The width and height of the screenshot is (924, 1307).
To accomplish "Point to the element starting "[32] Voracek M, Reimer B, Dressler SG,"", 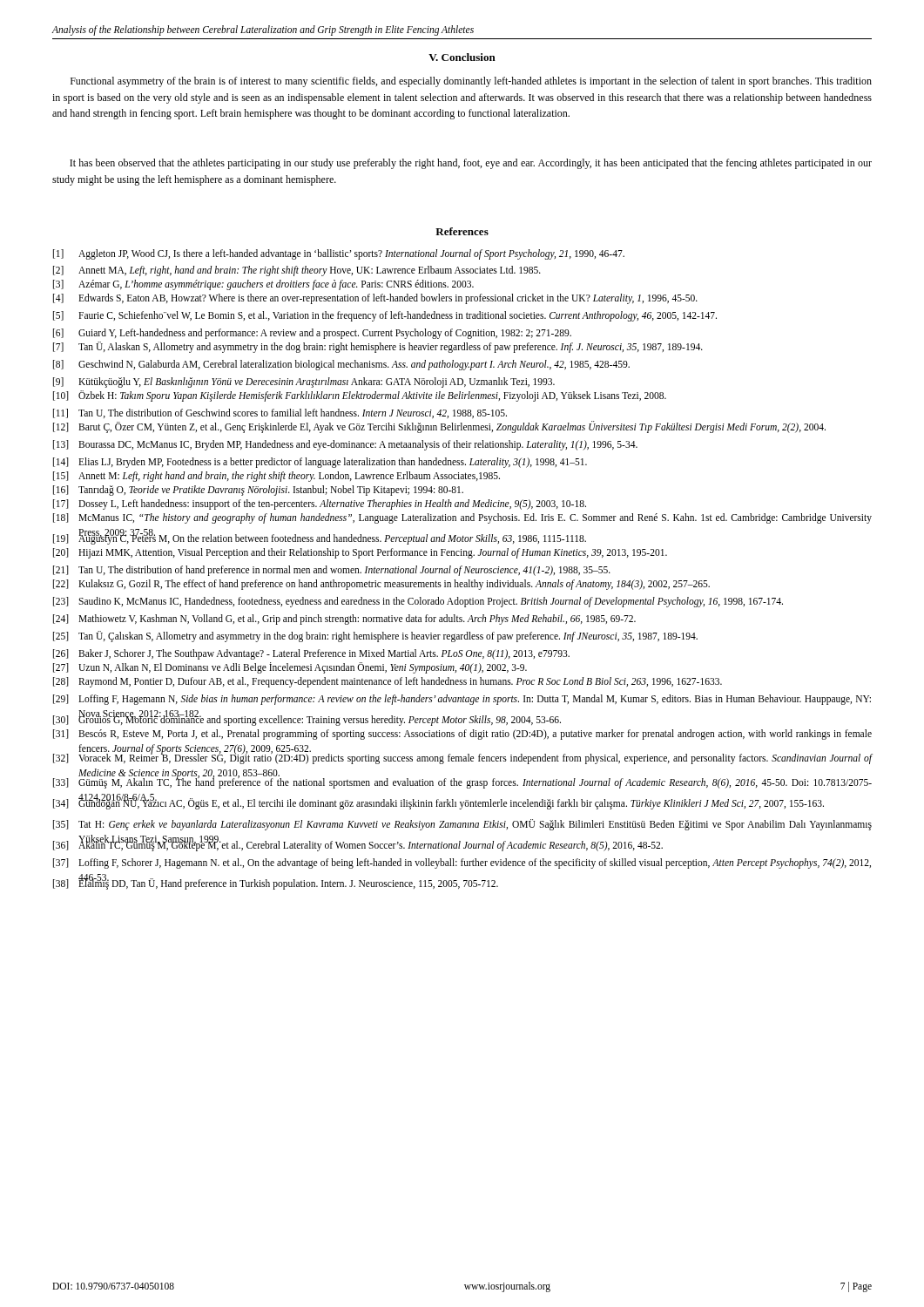I will click(x=462, y=766).
